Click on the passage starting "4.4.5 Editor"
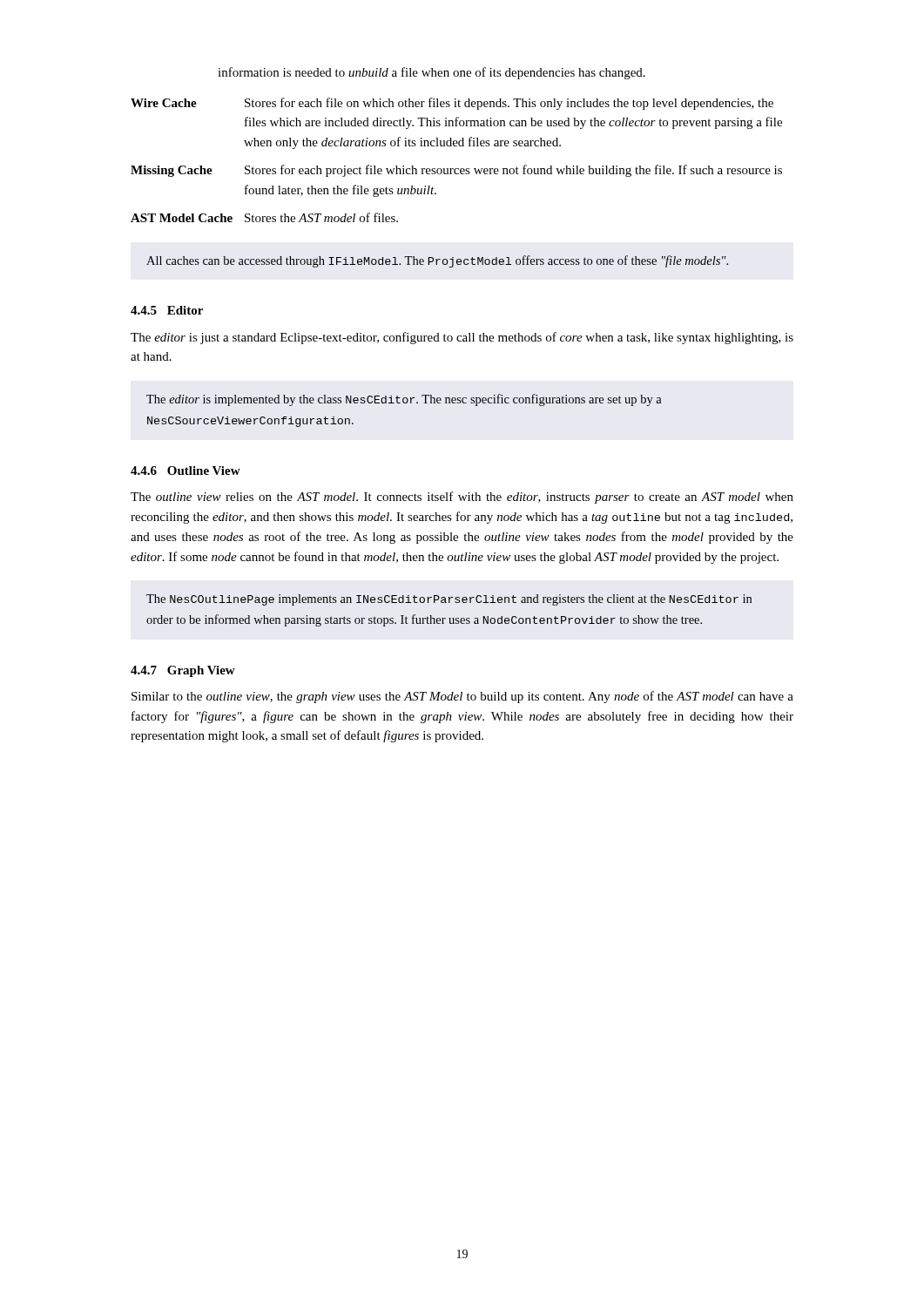The height and width of the screenshot is (1307, 924). 167,311
